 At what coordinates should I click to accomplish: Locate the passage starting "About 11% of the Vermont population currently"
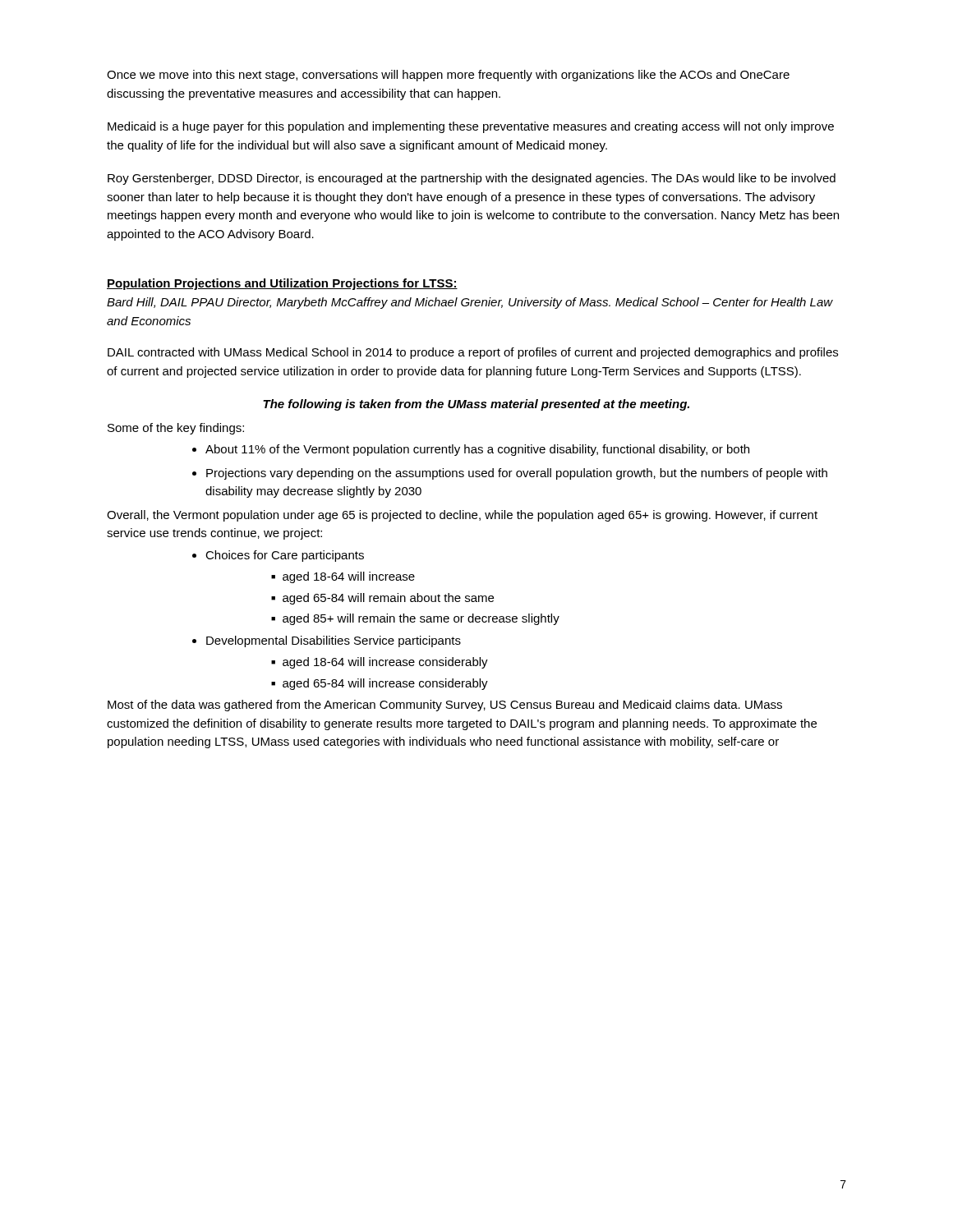(478, 449)
